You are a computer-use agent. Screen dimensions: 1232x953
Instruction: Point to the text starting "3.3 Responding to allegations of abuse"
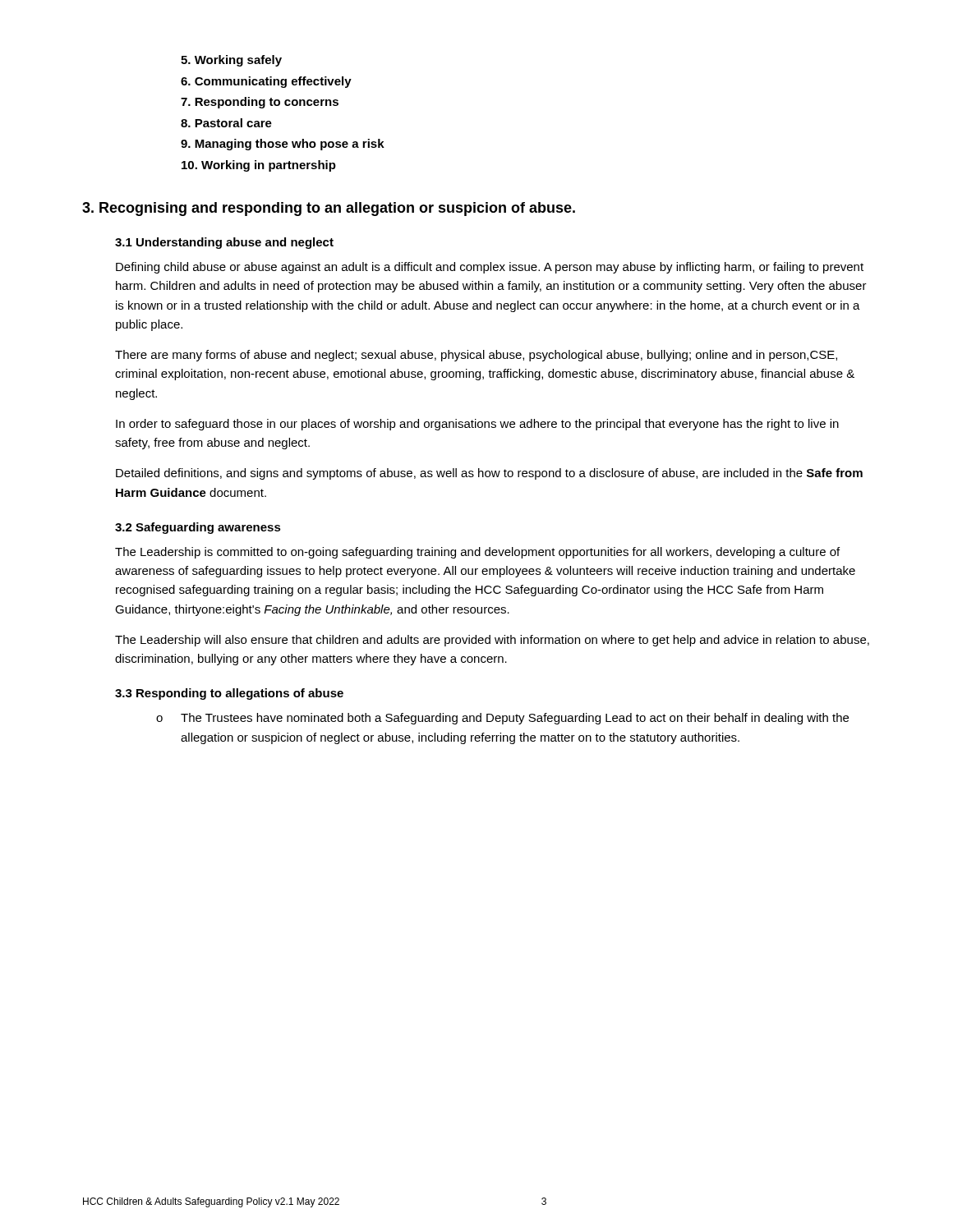click(x=229, y=693)
